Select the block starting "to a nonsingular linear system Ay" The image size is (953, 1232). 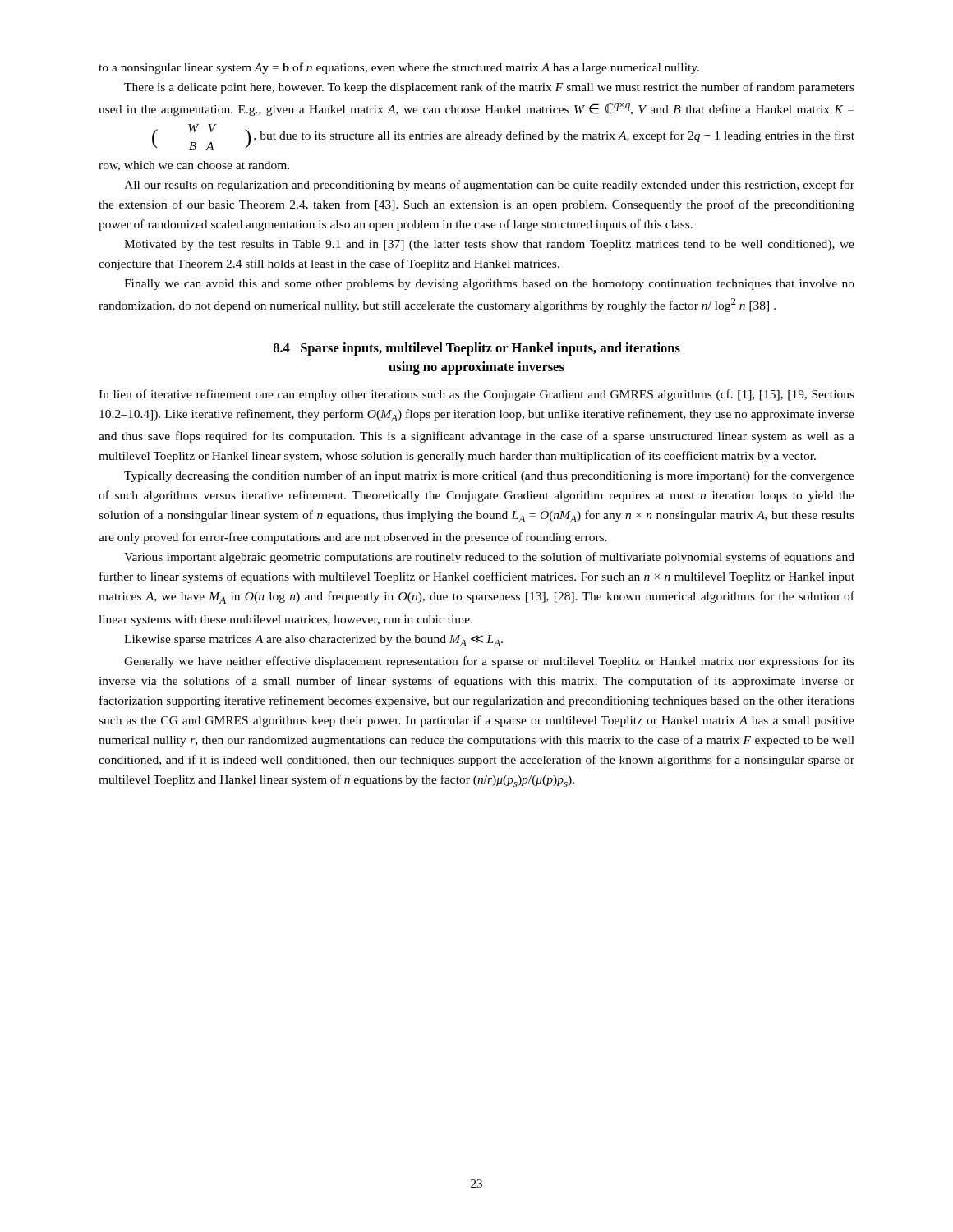pos(476,186)
